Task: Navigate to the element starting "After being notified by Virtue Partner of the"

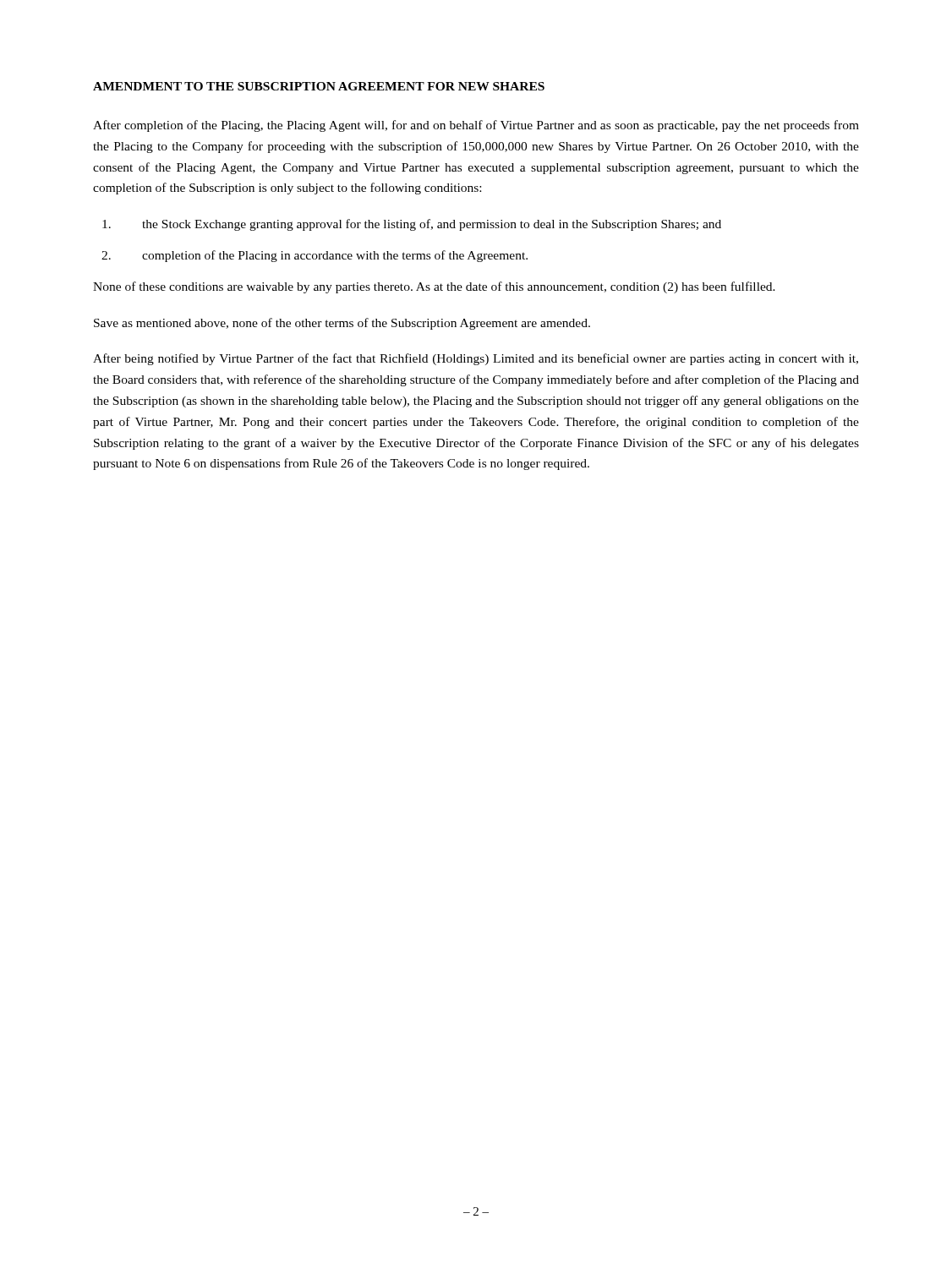Action: pyautogui.click(x=476, y=411)
